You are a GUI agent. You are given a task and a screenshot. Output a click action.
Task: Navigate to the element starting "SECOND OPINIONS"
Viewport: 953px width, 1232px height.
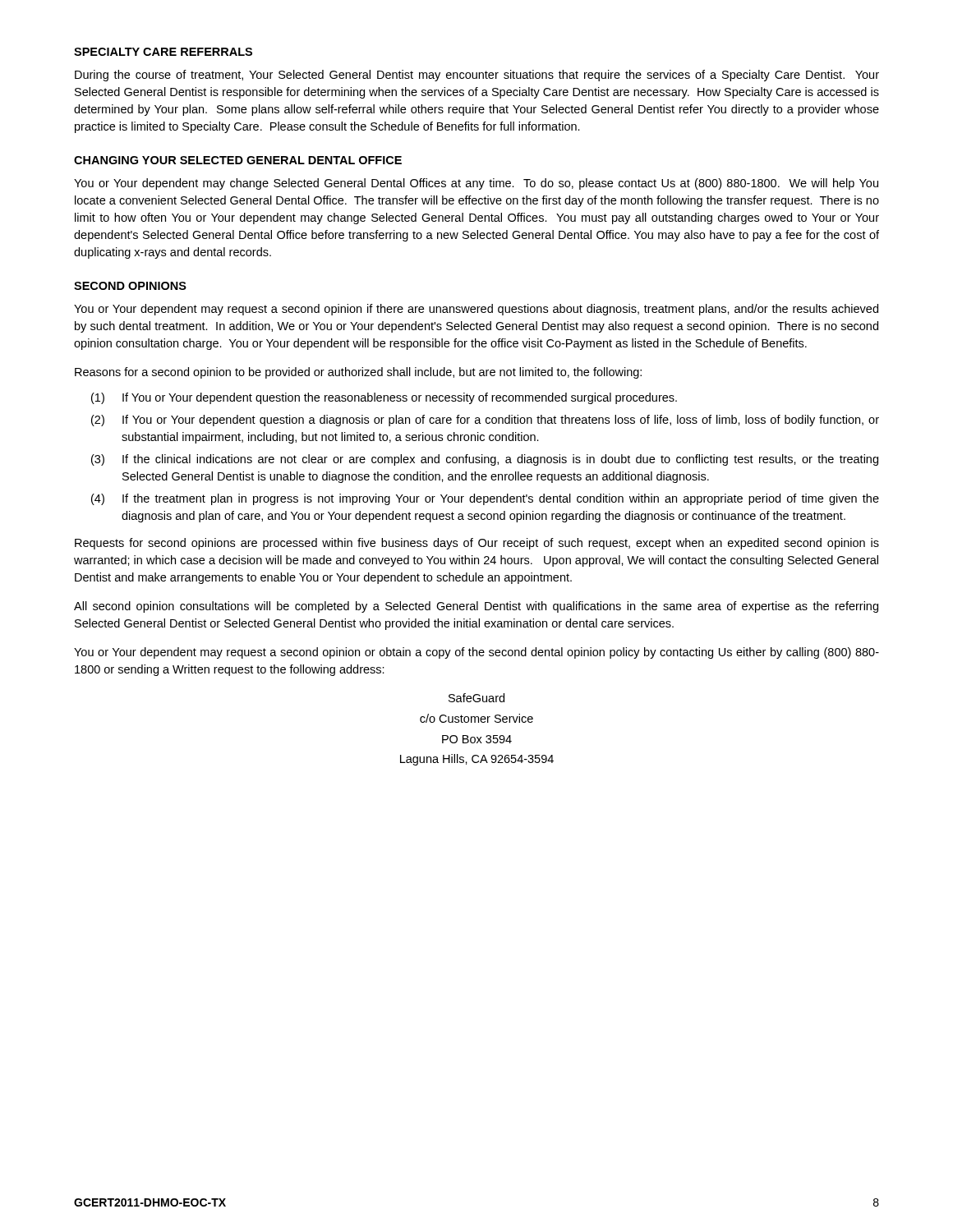click(130, 286)
